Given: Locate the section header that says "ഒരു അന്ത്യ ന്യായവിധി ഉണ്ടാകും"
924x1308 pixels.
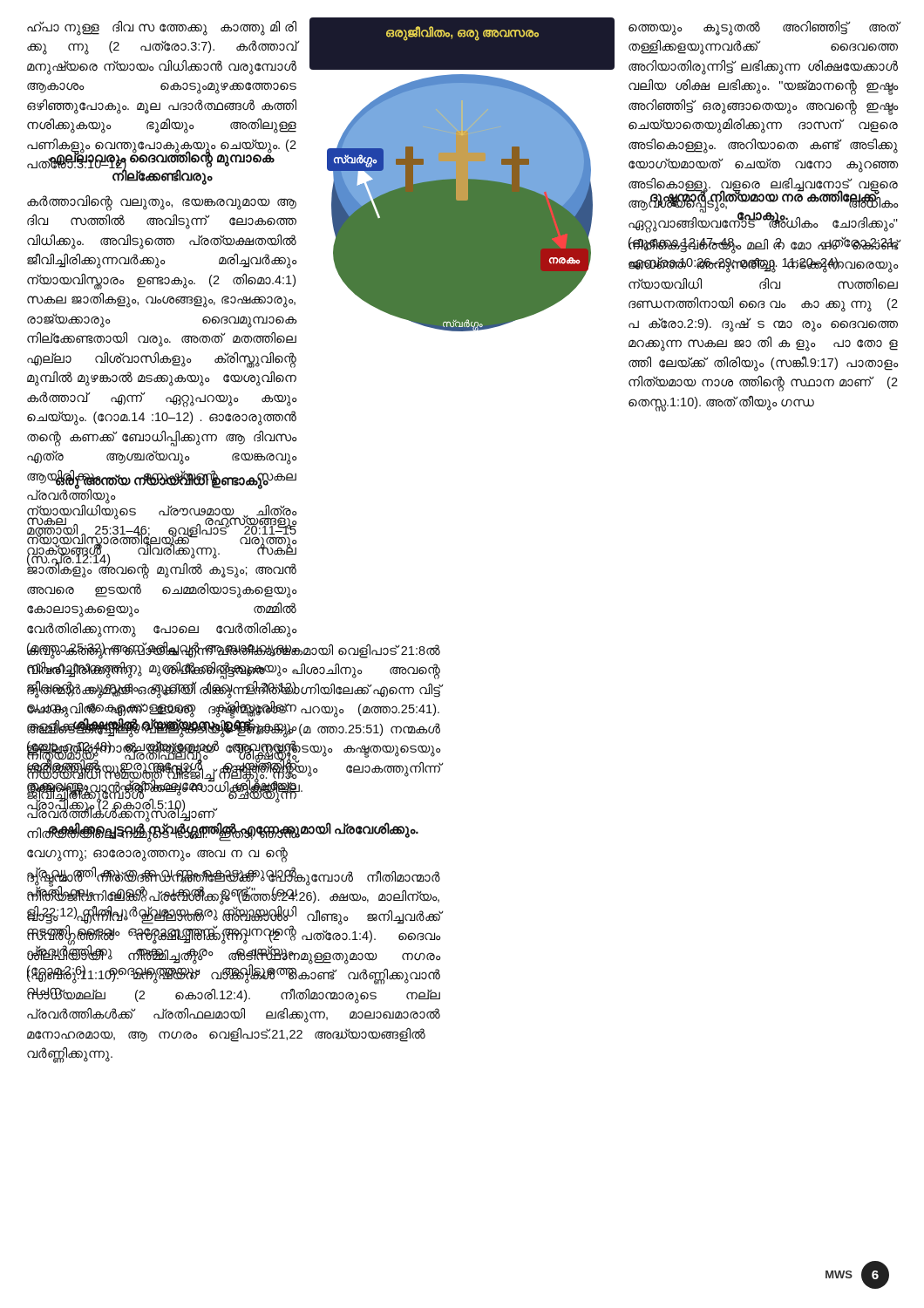Looking at the screenshot, I should pos(161,480).
